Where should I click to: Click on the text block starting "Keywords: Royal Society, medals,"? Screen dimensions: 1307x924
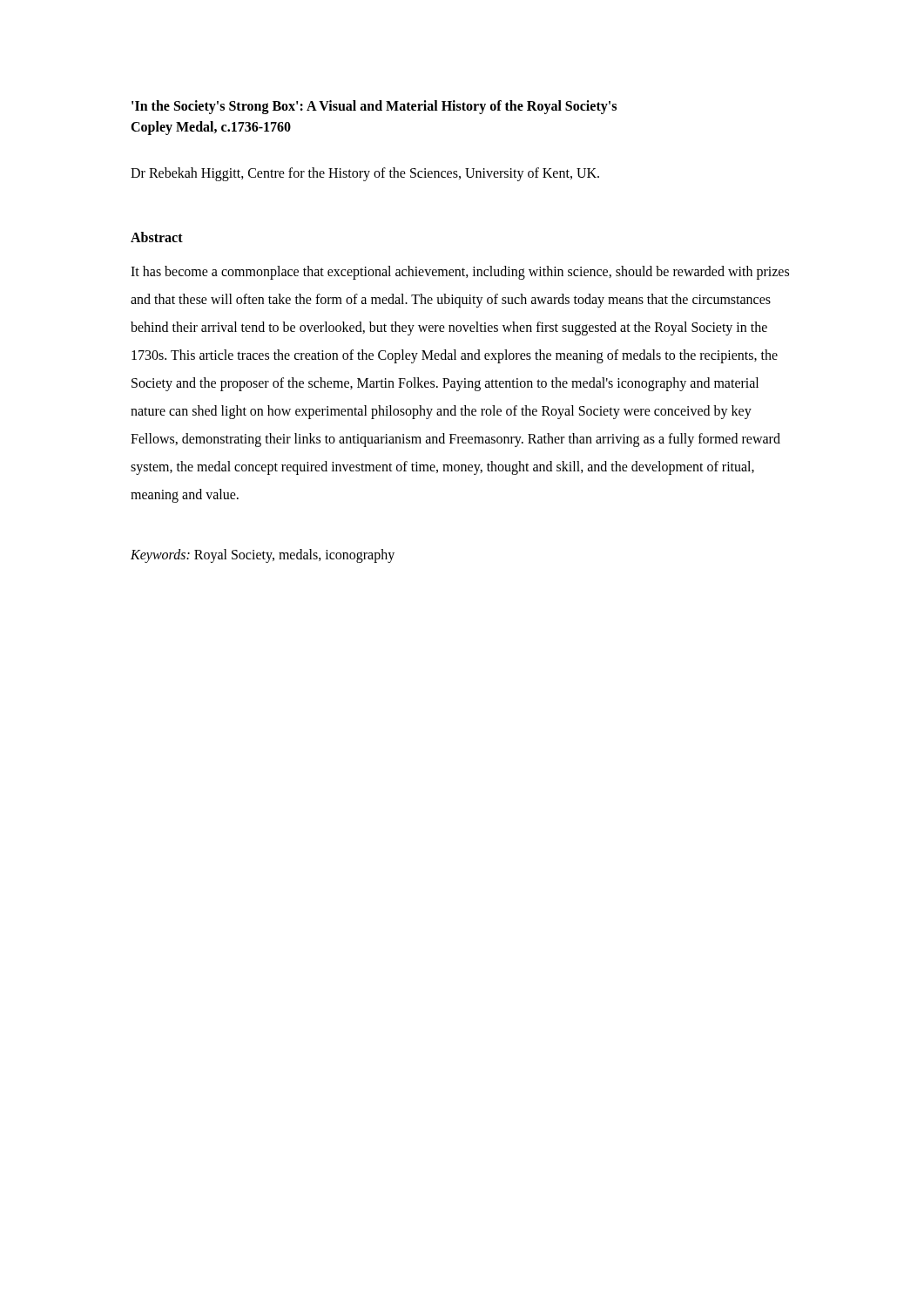[263, 554]
